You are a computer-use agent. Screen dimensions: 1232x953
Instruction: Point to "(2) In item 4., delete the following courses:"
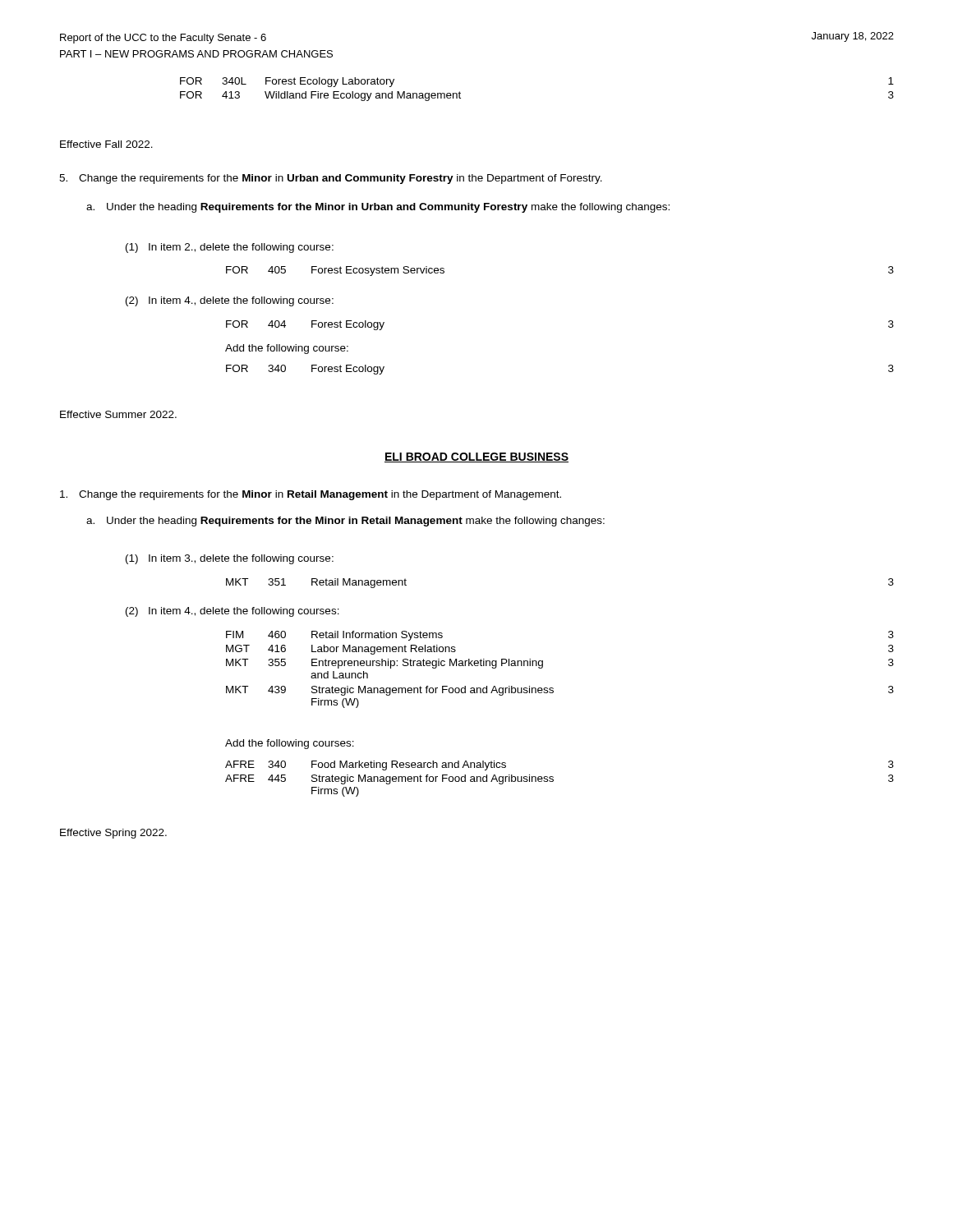232,612
